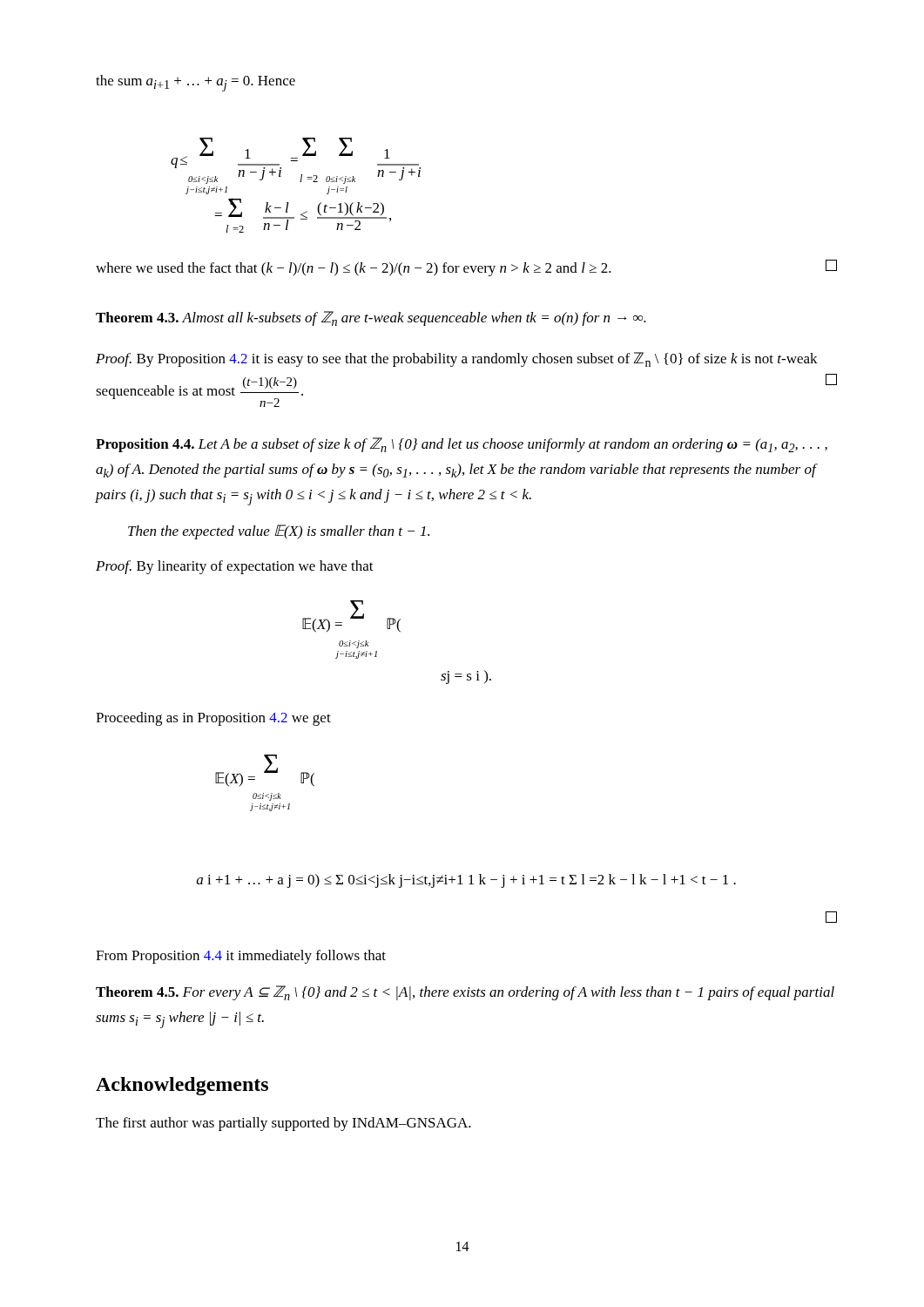This screenshot has width=924, height=1307.
Task: Find the block on this page that starts "Proposition 4.4. Let A be"
Action: click(462, 471)
